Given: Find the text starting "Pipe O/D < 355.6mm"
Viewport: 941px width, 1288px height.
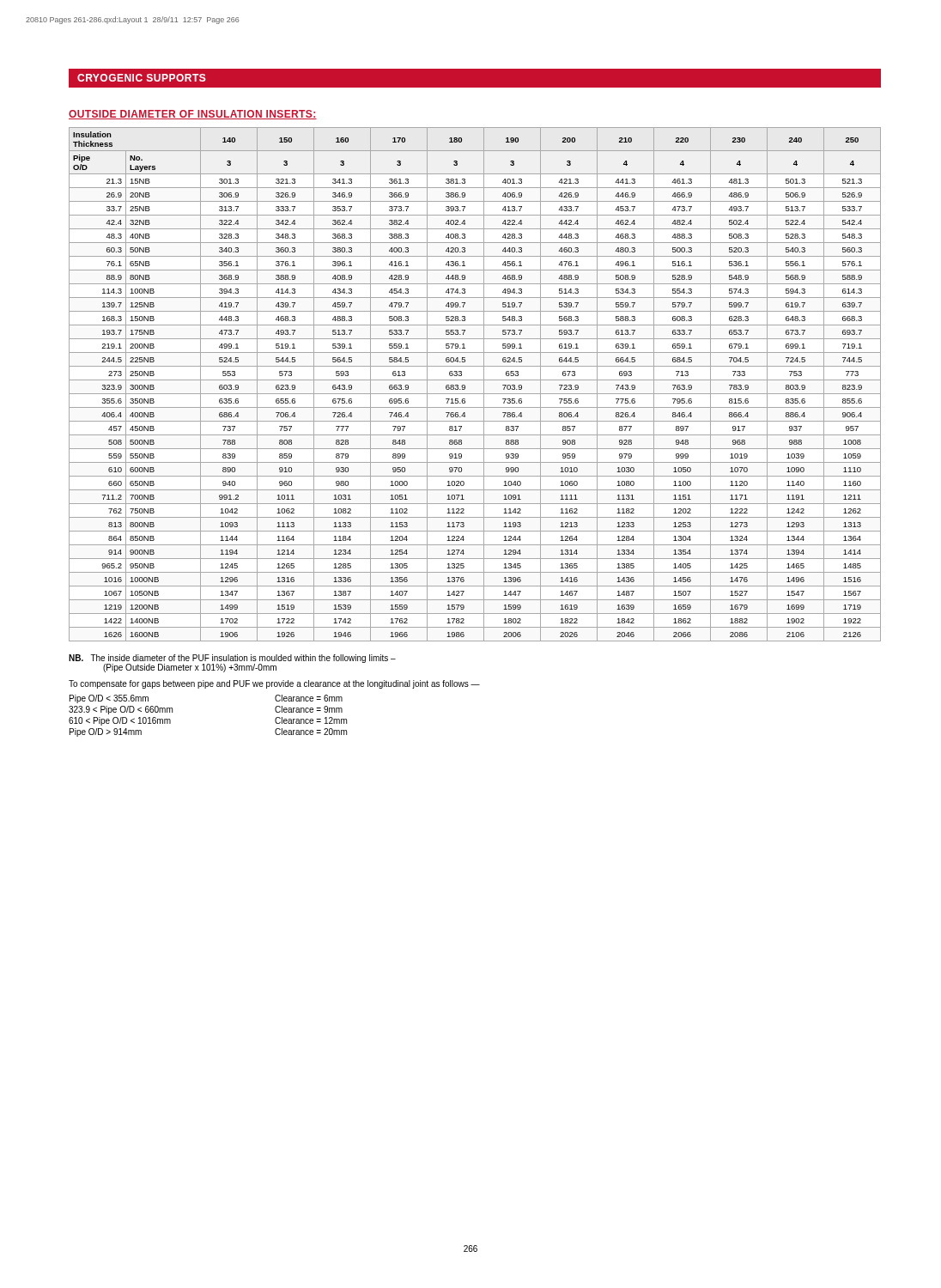Looking at the screenshot, I should [x=109, y=699].
